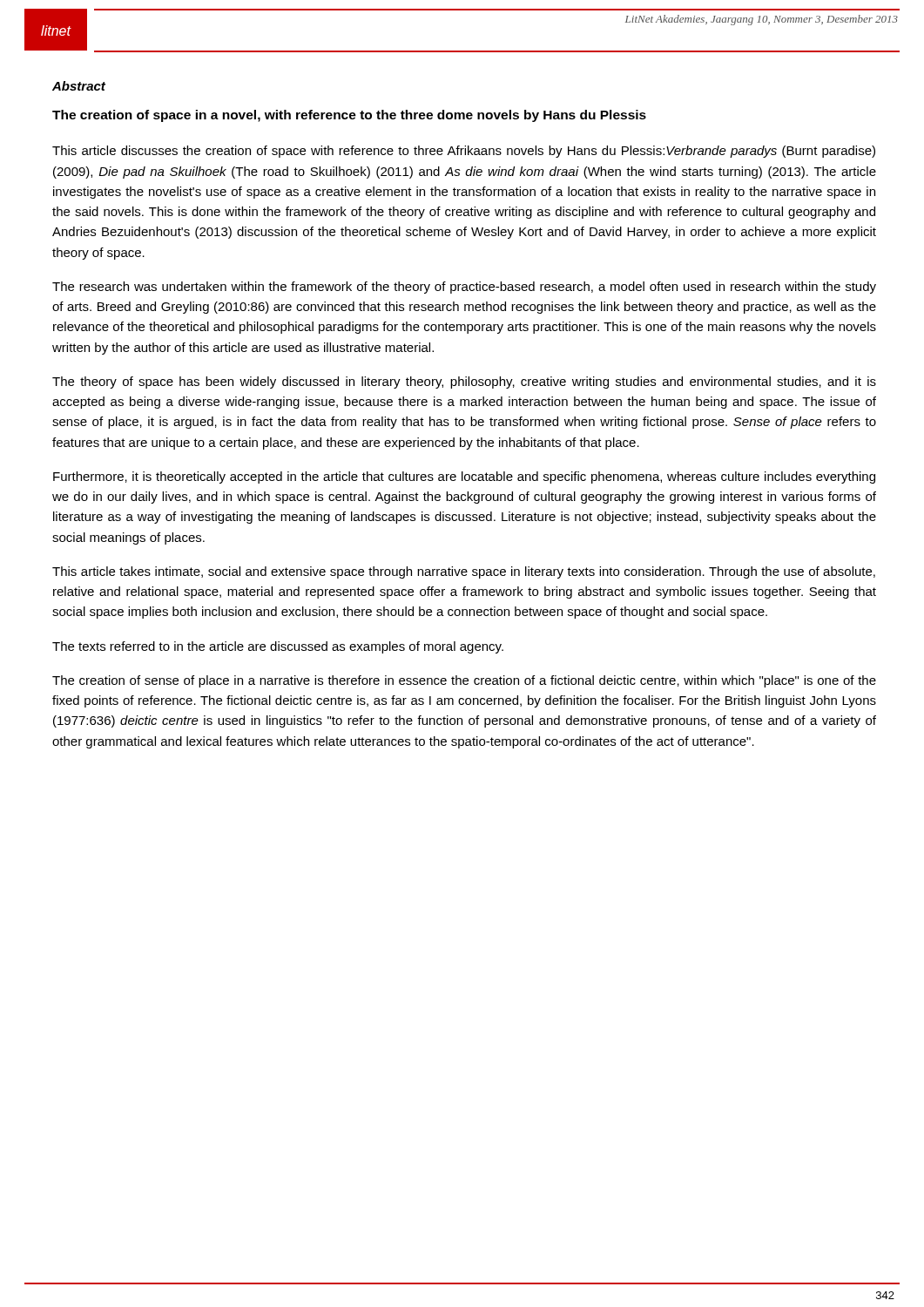Navigate to the block starting "The research was undertaken within"
The image size is (924, 1307).
[464, 317]
